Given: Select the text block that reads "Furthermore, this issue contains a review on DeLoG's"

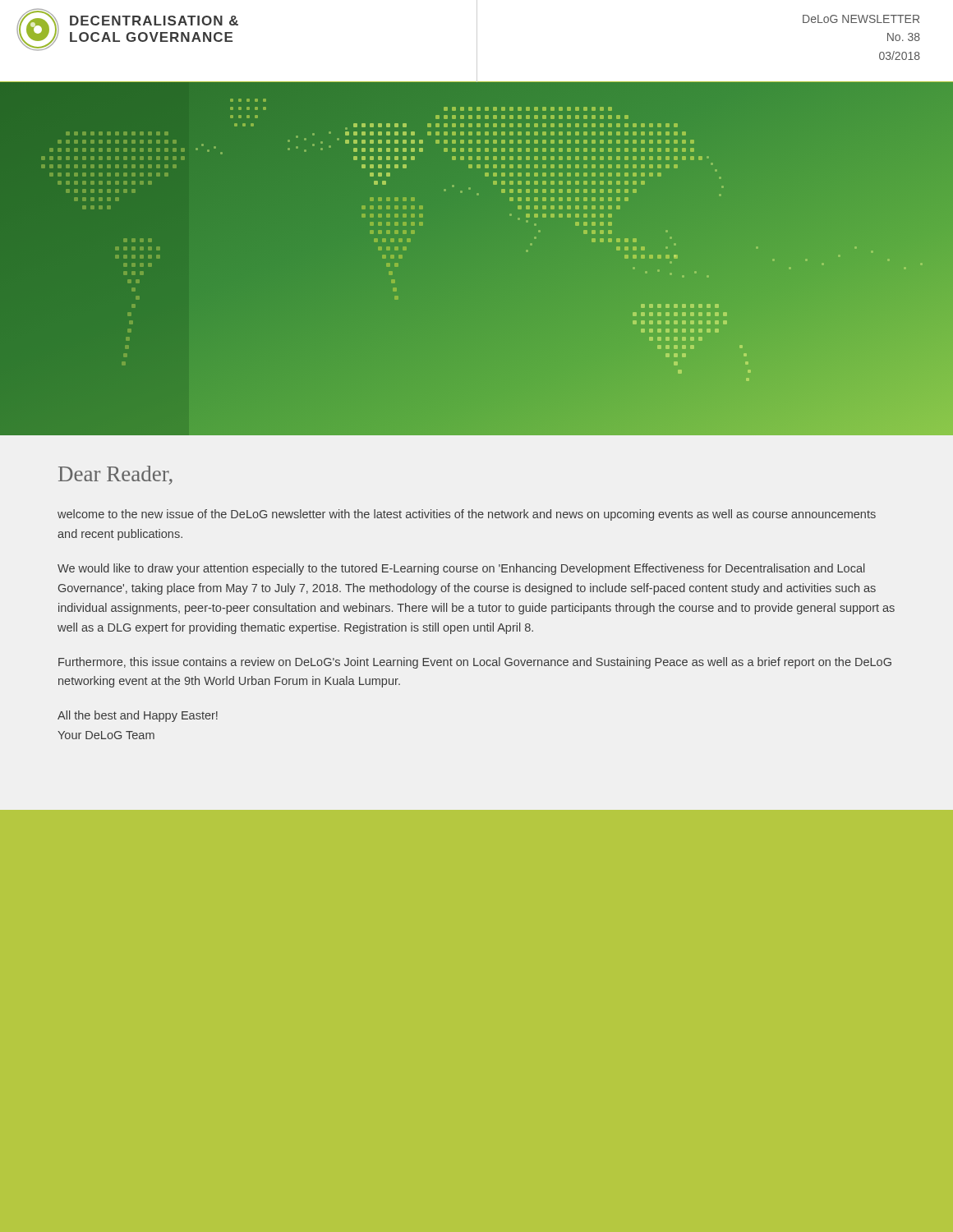Looking at the screenshot, I should tap(475, 671).
